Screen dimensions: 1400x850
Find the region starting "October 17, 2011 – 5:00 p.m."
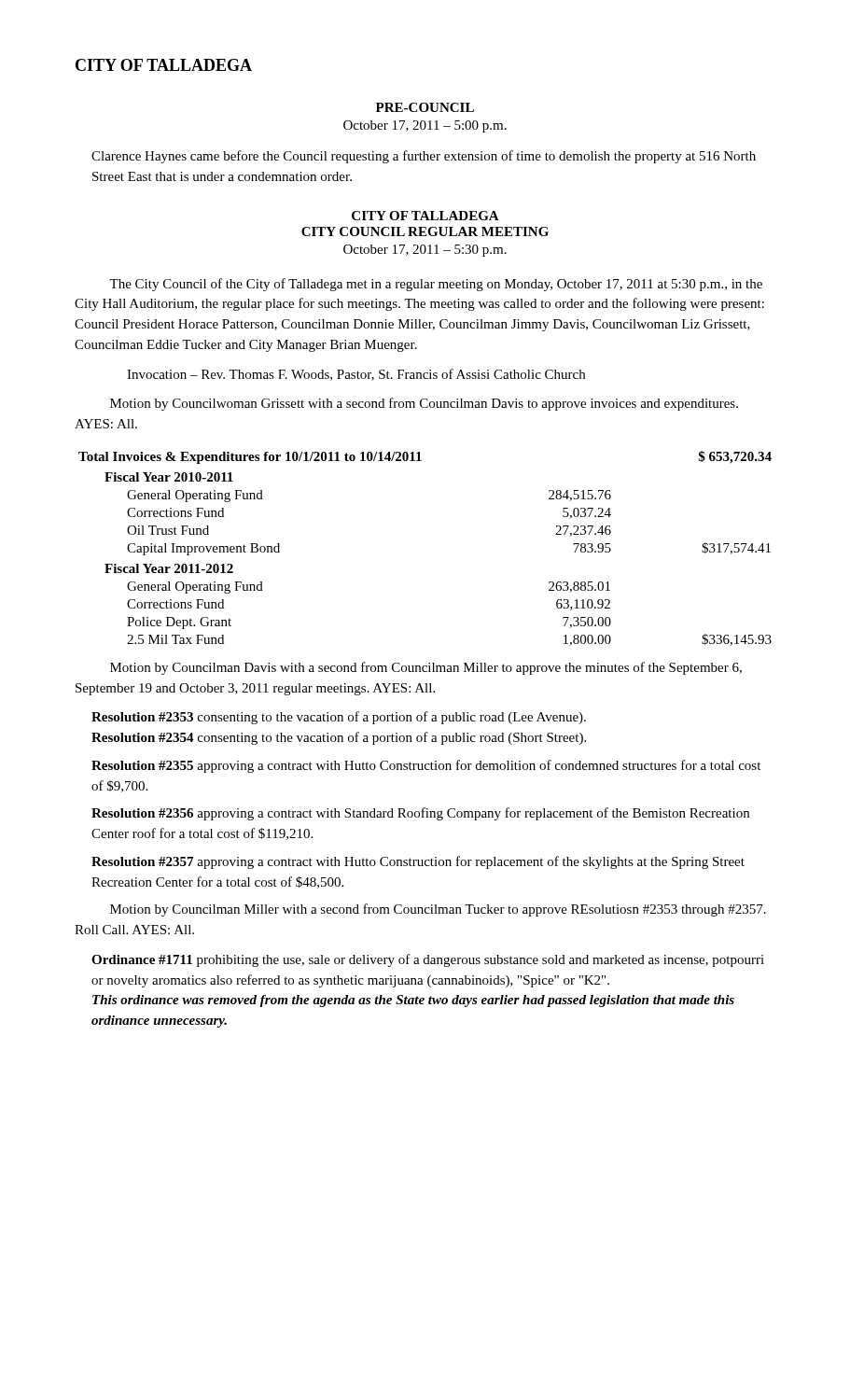pos(425,125)
